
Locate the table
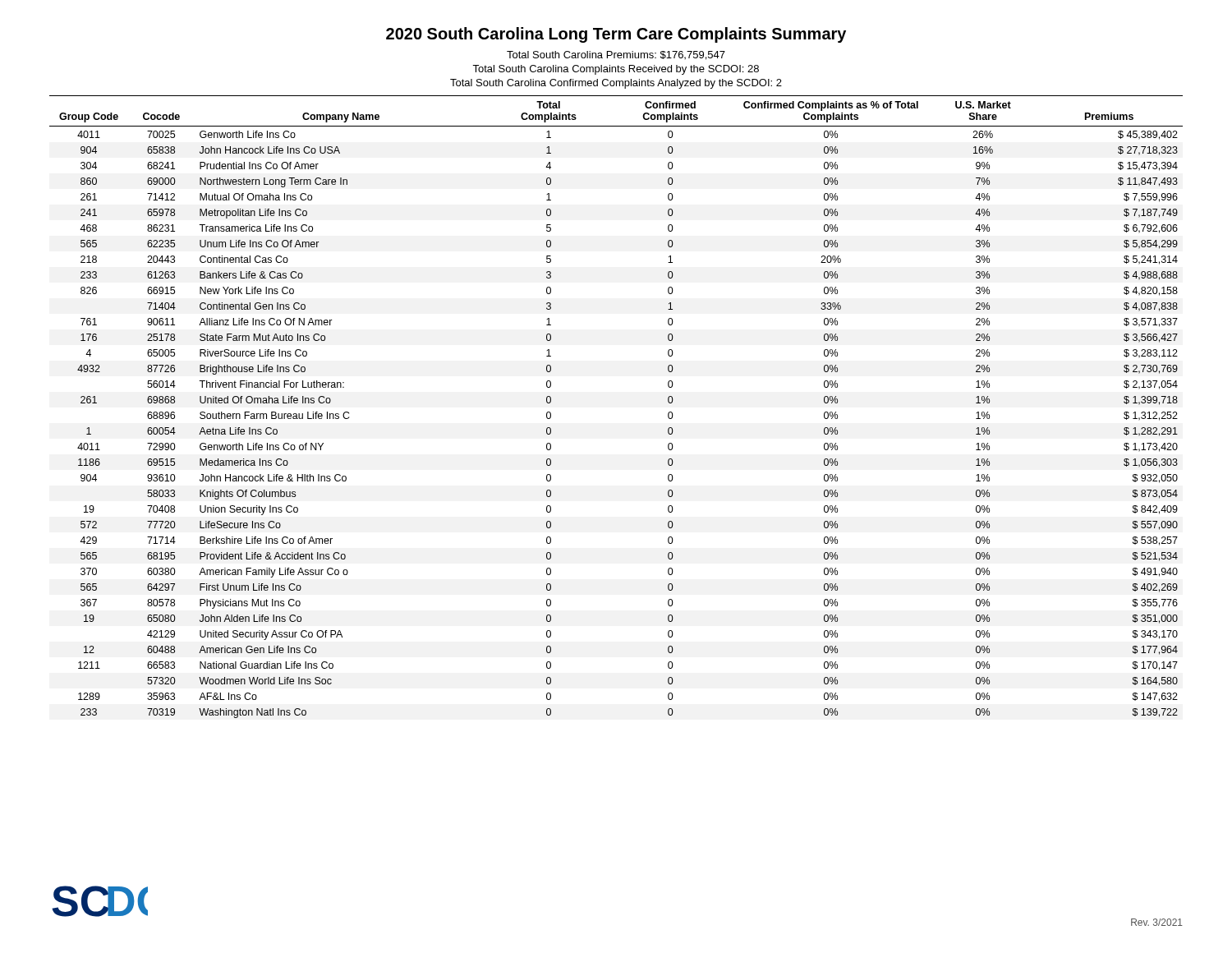(616, 408)
